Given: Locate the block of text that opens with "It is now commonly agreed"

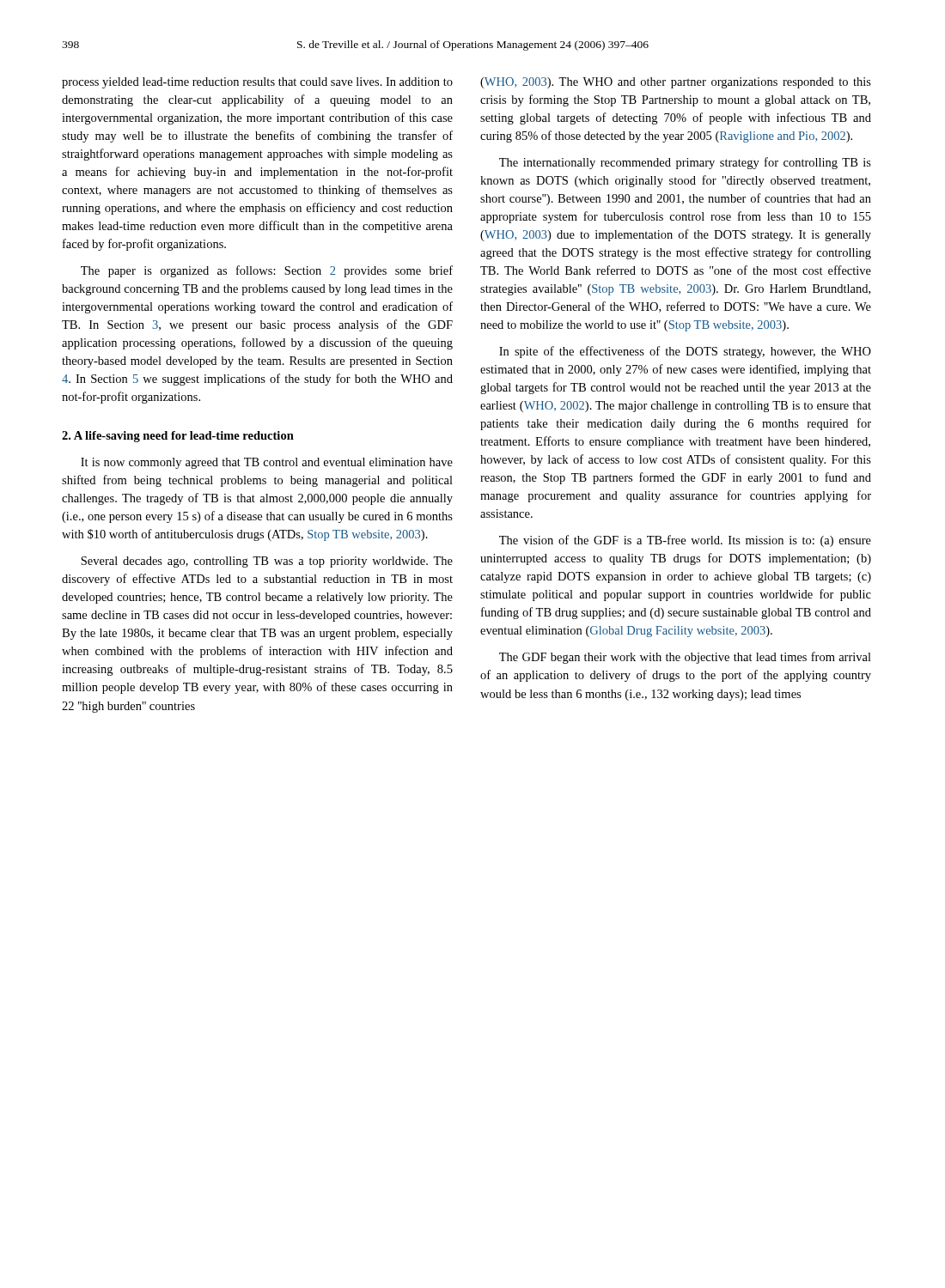Looking at the screenshot, I should click(257, 499).
